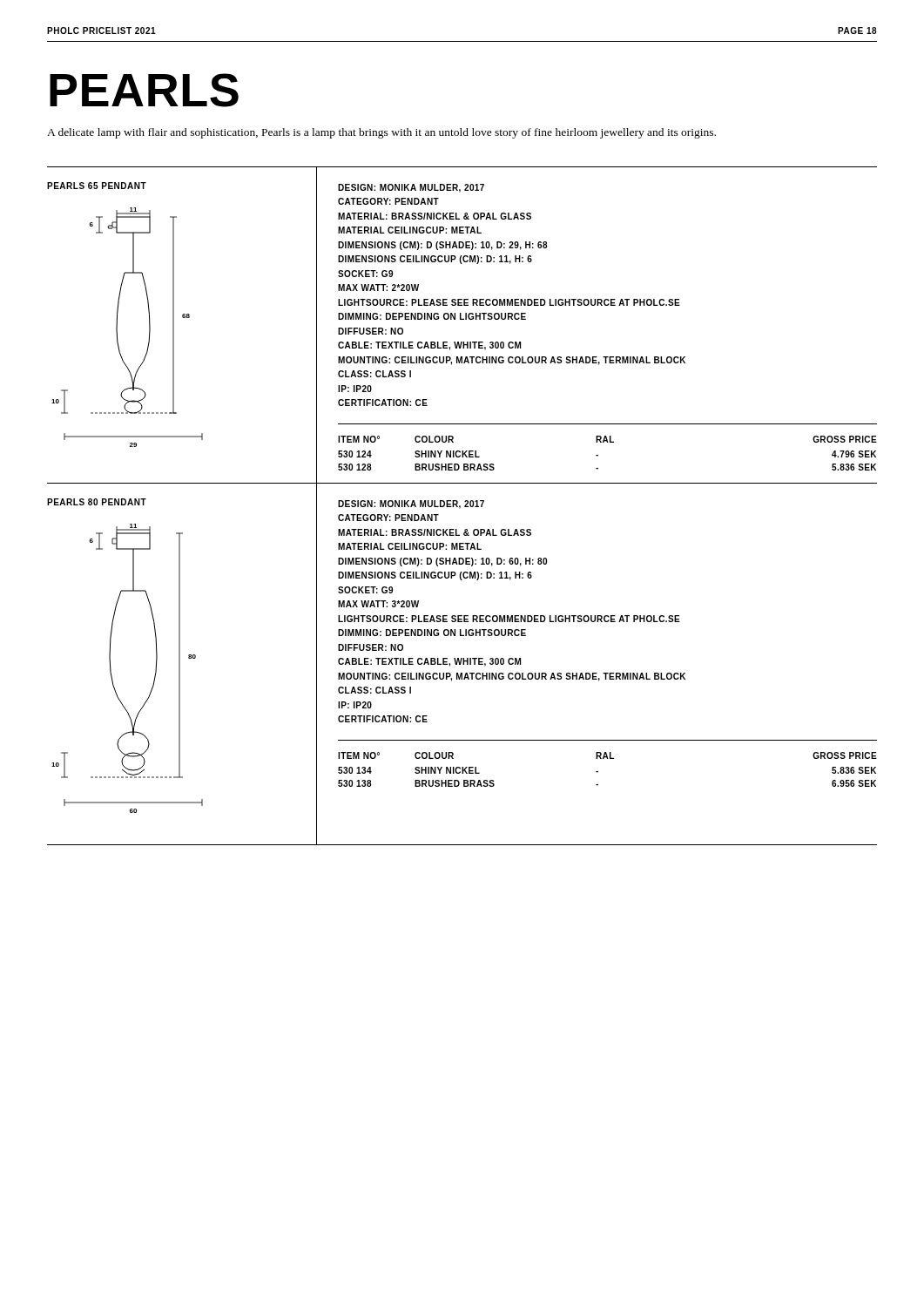Locate the table with the text "530 134"
This screenshot has height=1307, width=924.
point(607,770)
